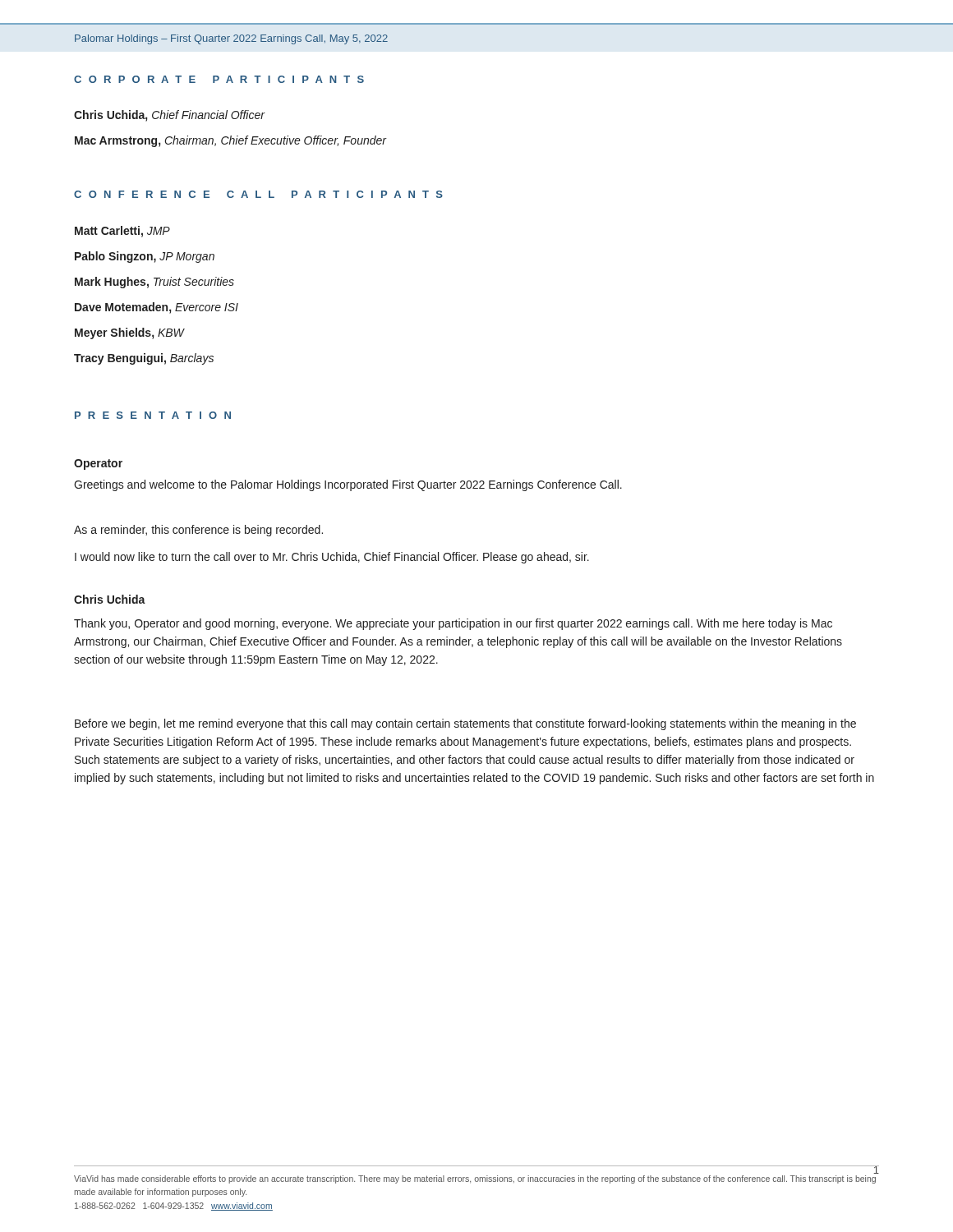Click the passage that begins "I would now"
Image resolution: width=953 pixels, height=1232 pixels.
(x=332, y=557)
